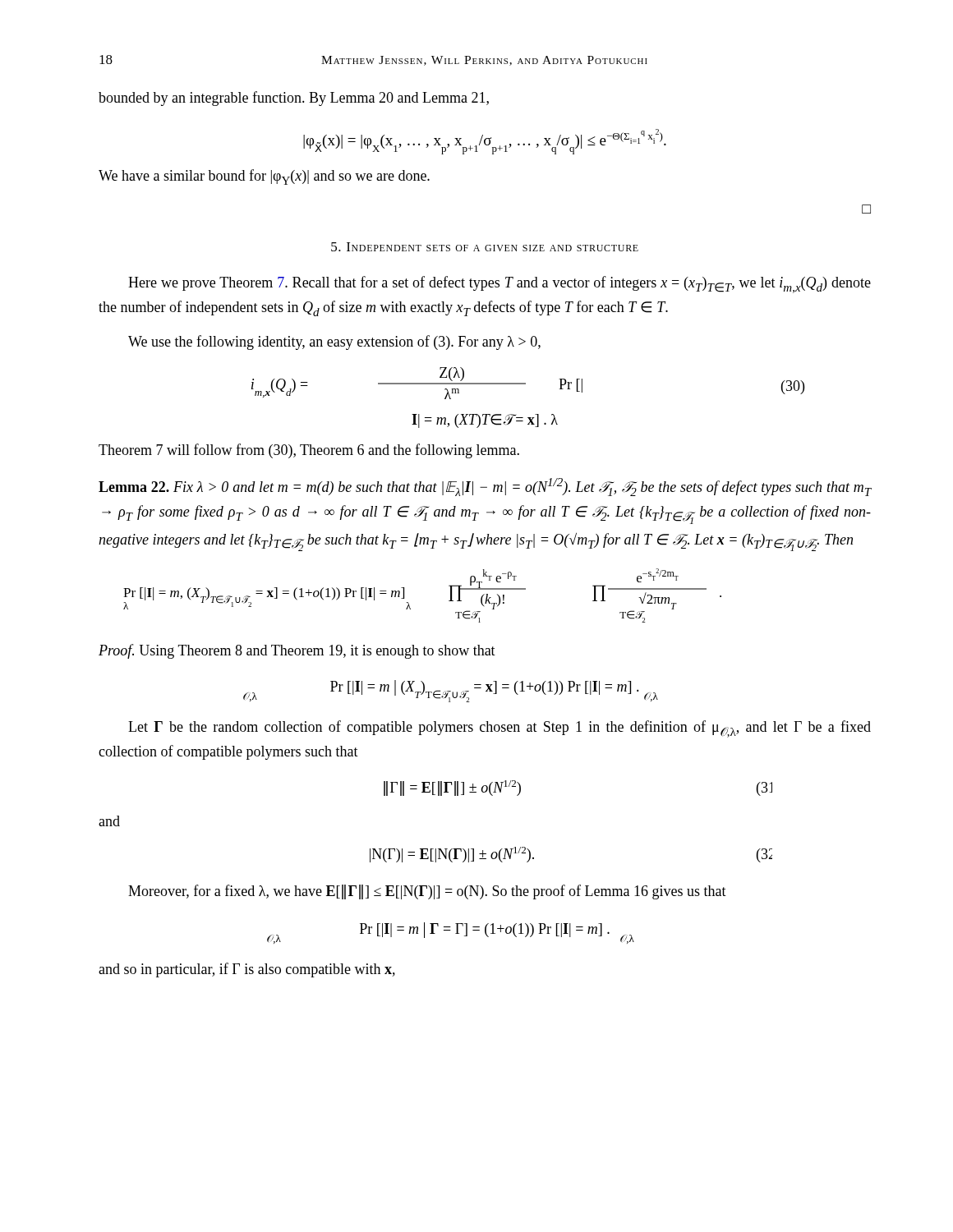Screen dimensions: 1232x953
Task: Point to the block beginning "Here we prove"
Action: pyautogui.click(x=485, y=296)
